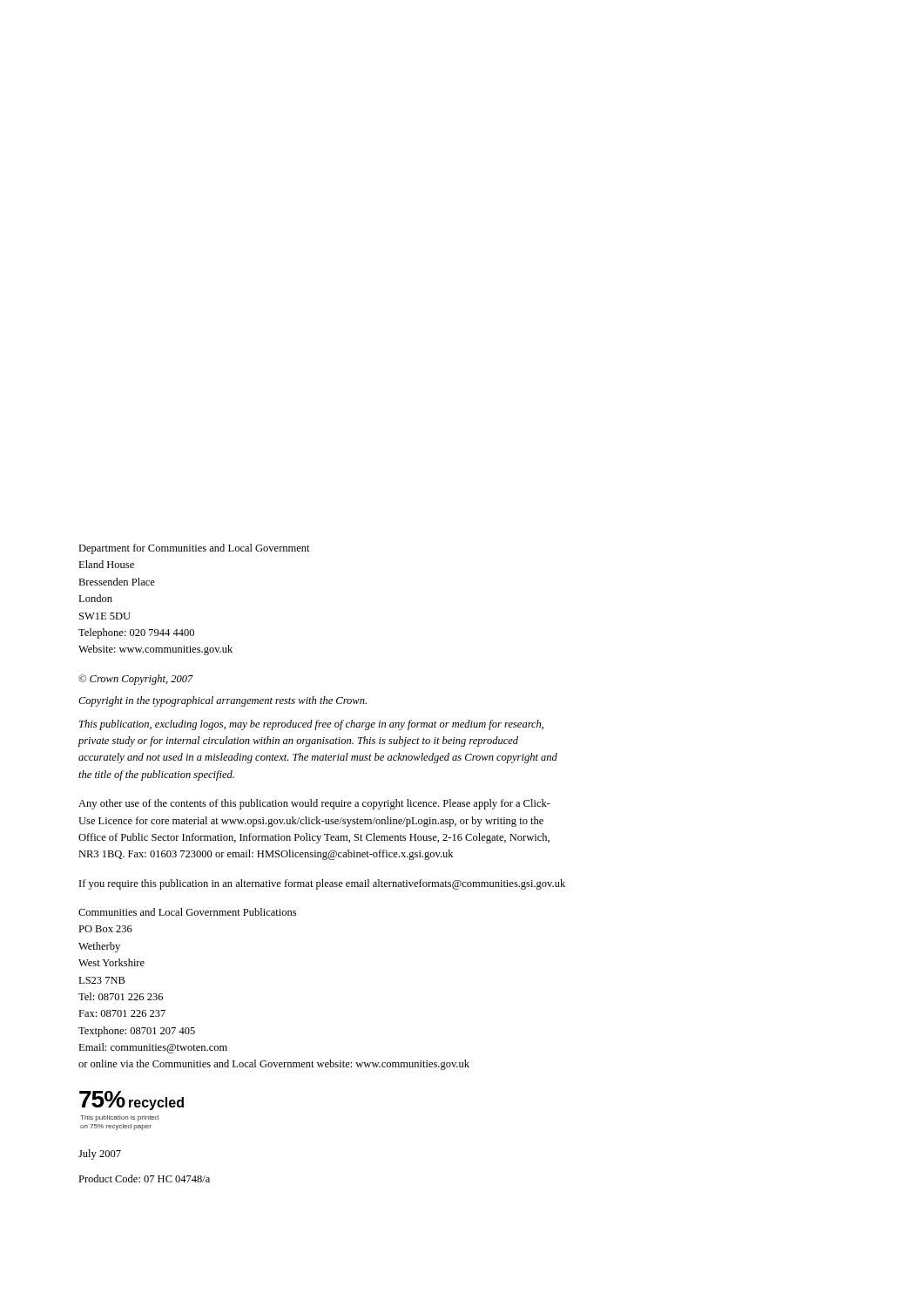Click on the logo
Screen dimensions: 1307x924
[x=322, y=1109]
